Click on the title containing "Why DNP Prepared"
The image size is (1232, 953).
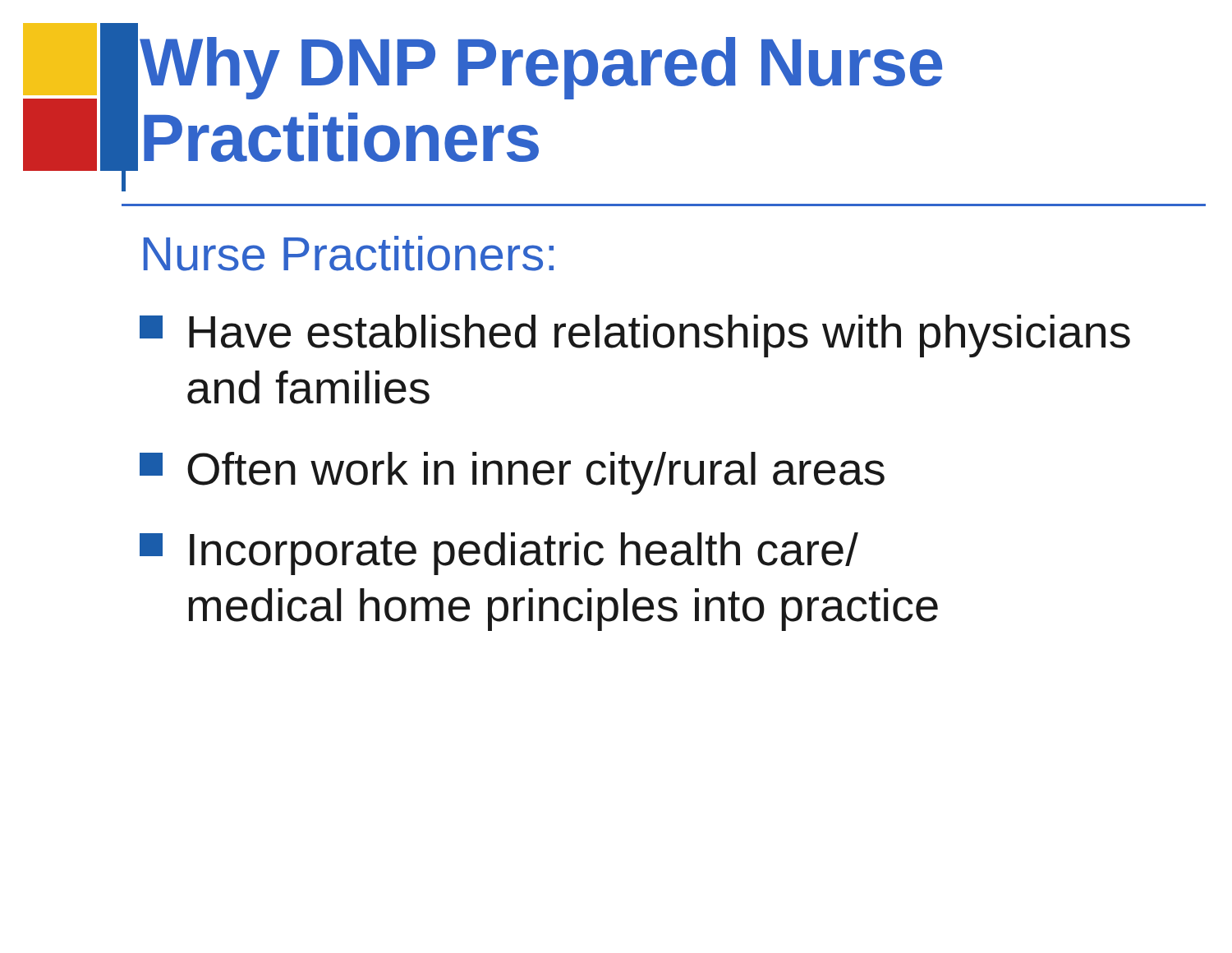(665, 100)
